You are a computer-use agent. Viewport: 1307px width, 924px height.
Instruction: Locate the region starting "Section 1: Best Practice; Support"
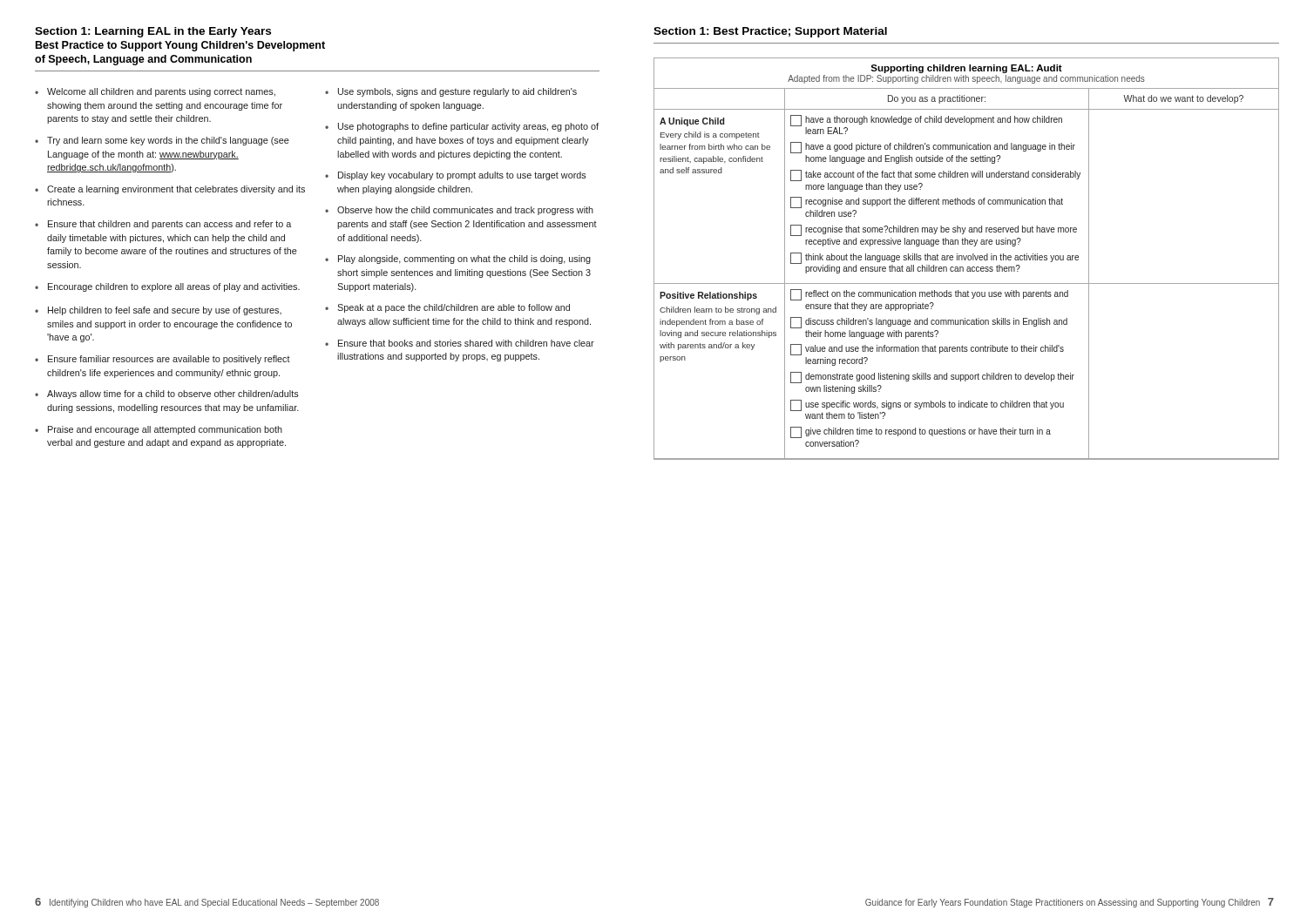pos(966,31)
